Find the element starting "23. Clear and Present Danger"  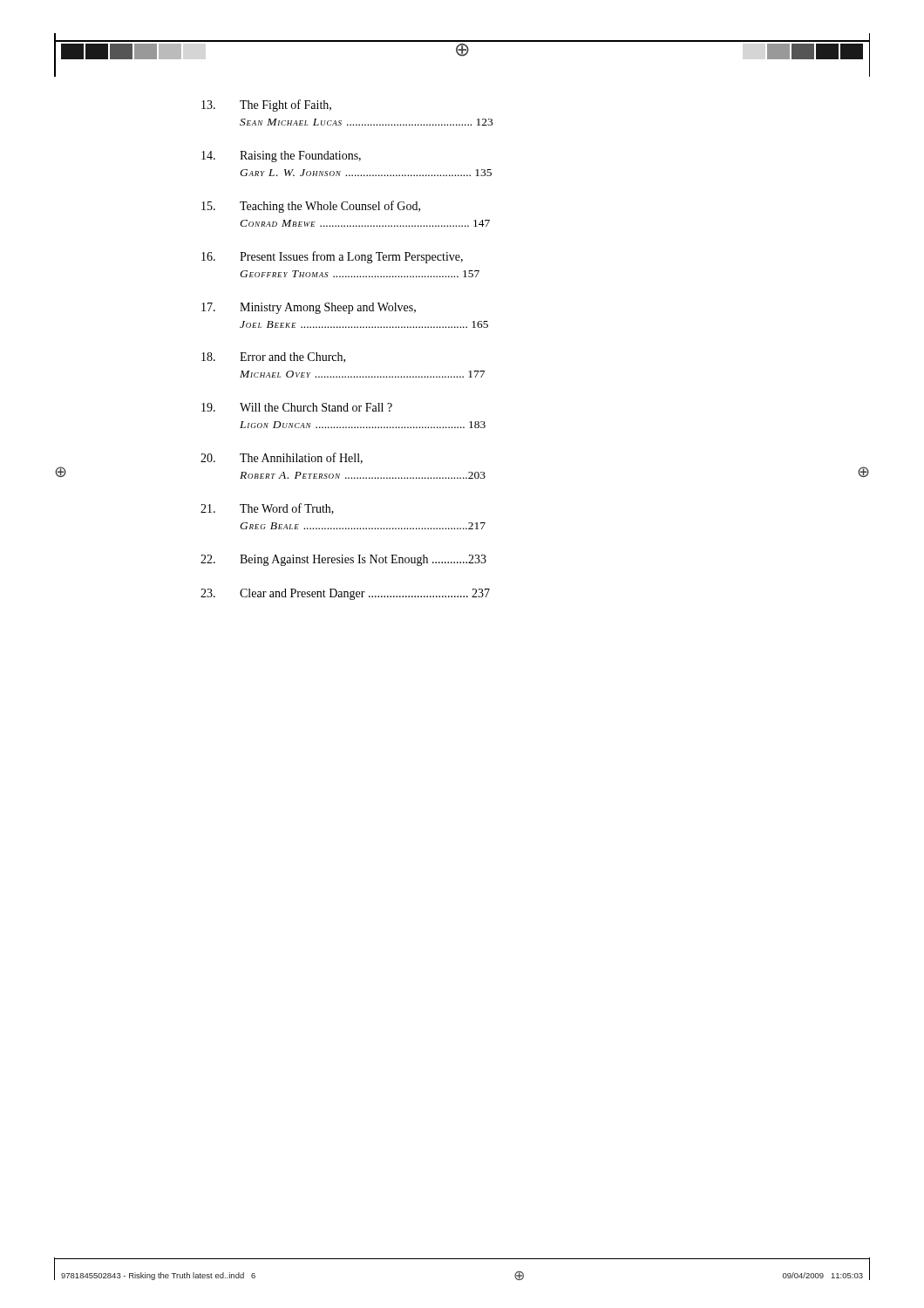pos(462,593)
